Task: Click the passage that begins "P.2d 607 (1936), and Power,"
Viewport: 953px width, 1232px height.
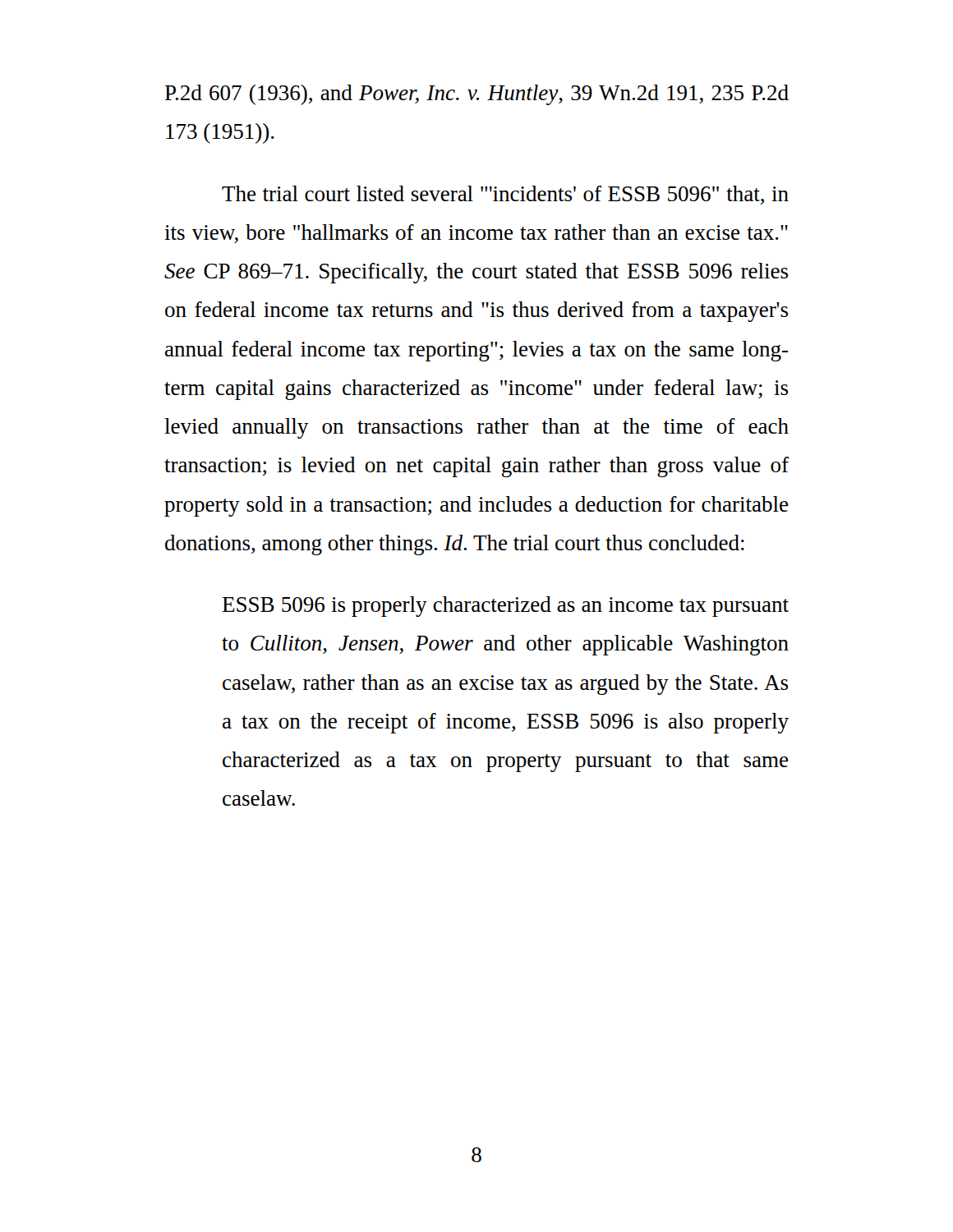Action: click(x=477, y=95)
